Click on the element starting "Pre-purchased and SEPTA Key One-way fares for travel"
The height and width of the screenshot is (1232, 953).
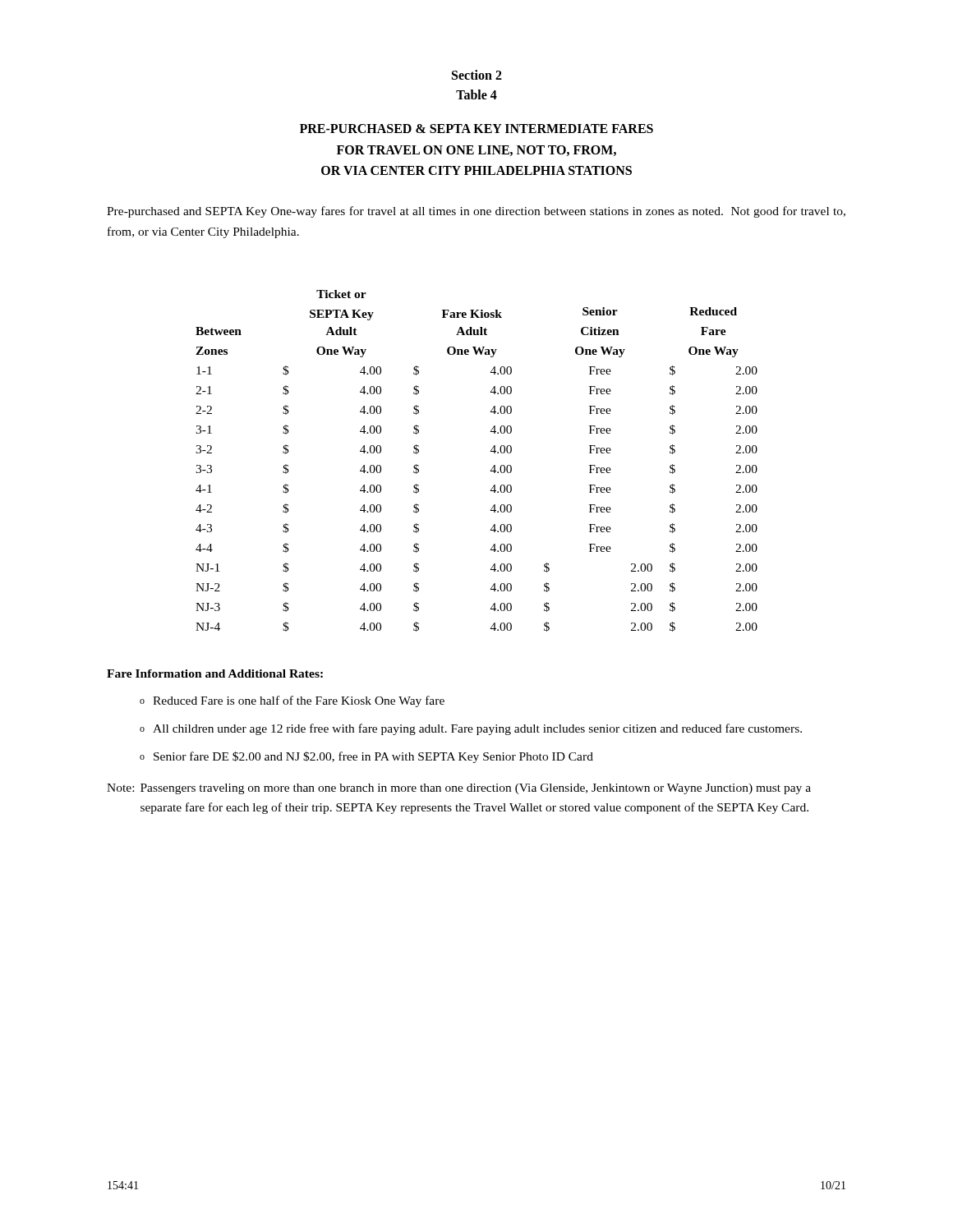point(476,221)
